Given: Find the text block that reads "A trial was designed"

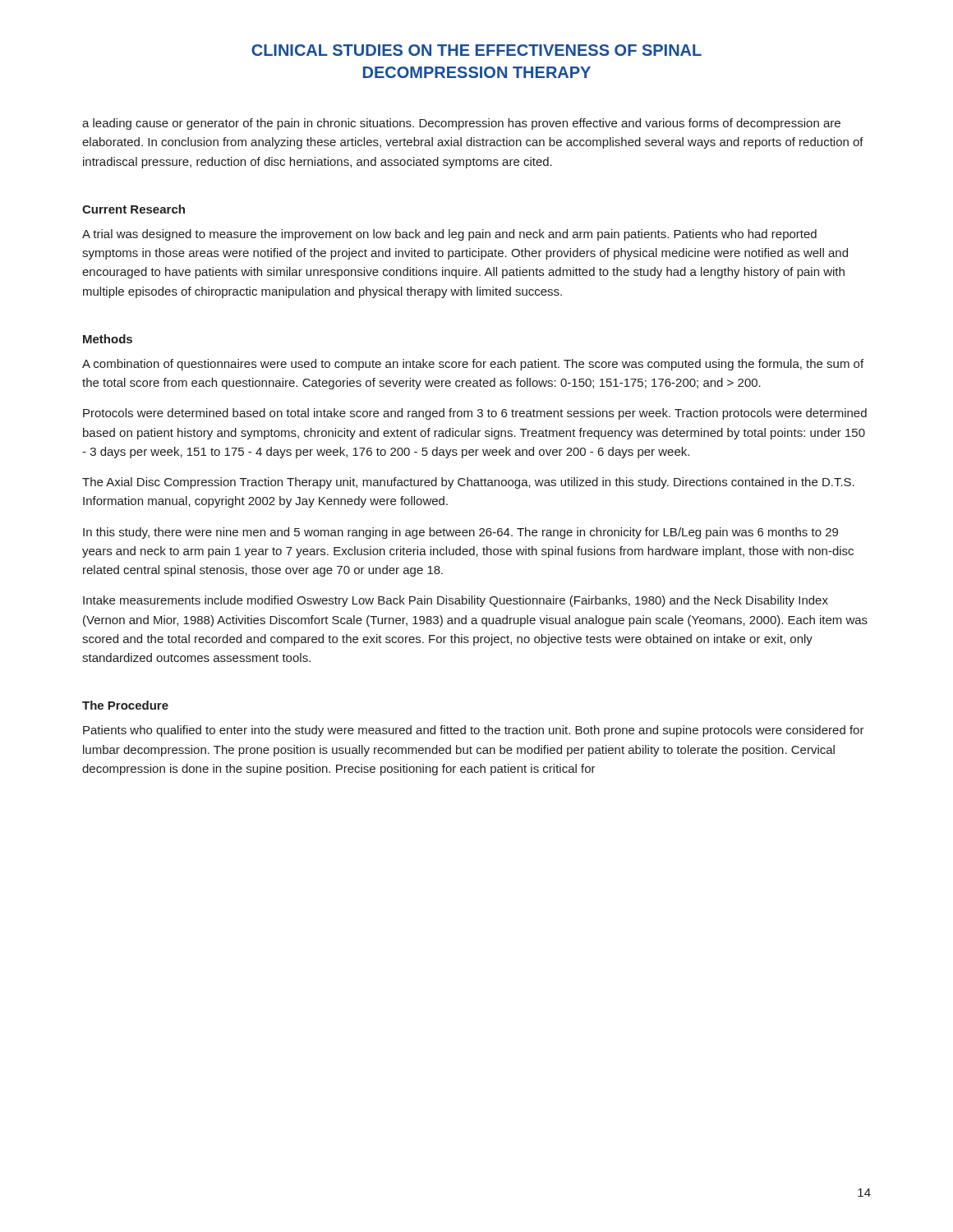Looking at the screenshot, I should pos(465,262).
